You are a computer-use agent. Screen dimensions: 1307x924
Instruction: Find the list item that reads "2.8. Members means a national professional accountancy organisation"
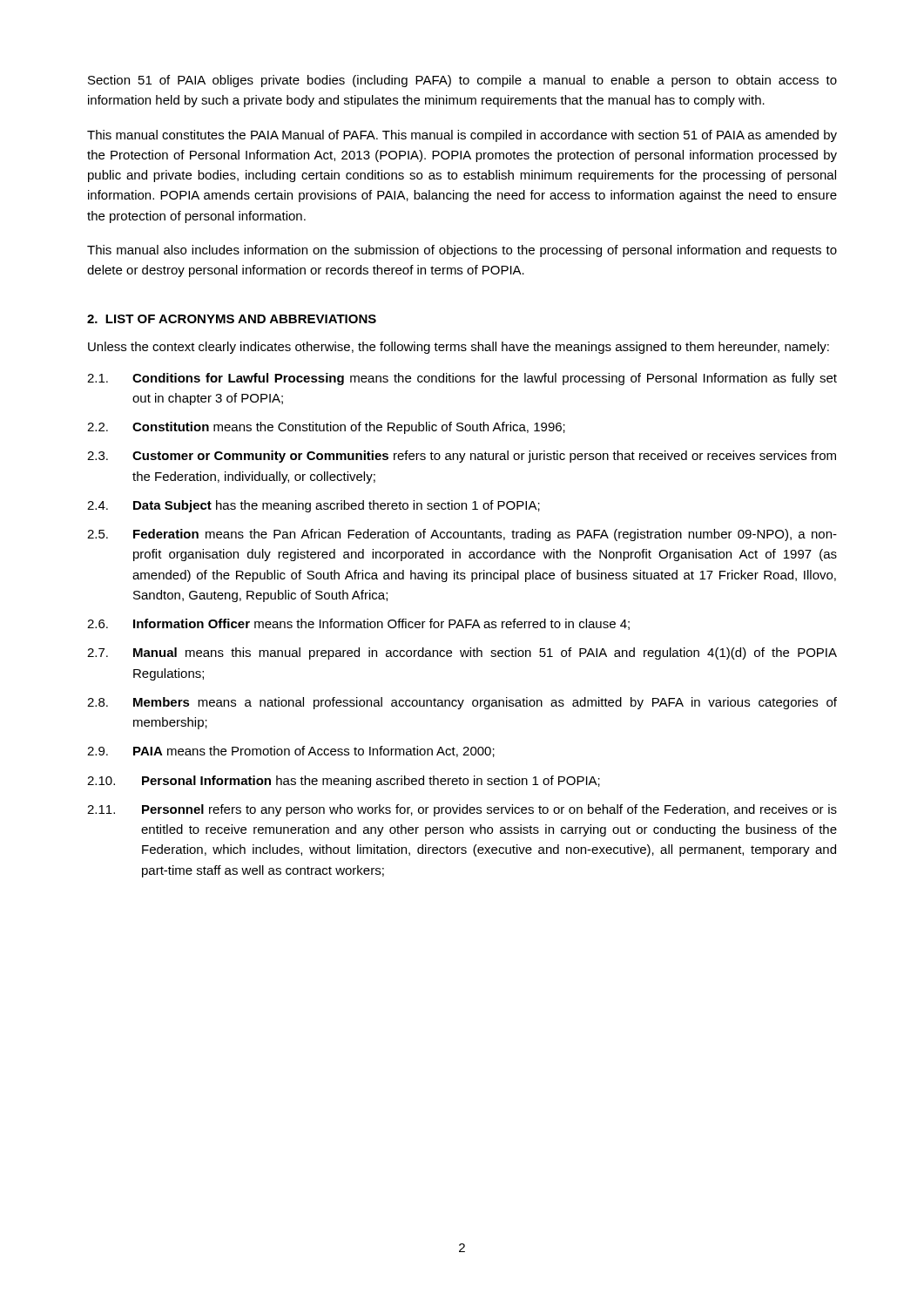pos(462,712)
